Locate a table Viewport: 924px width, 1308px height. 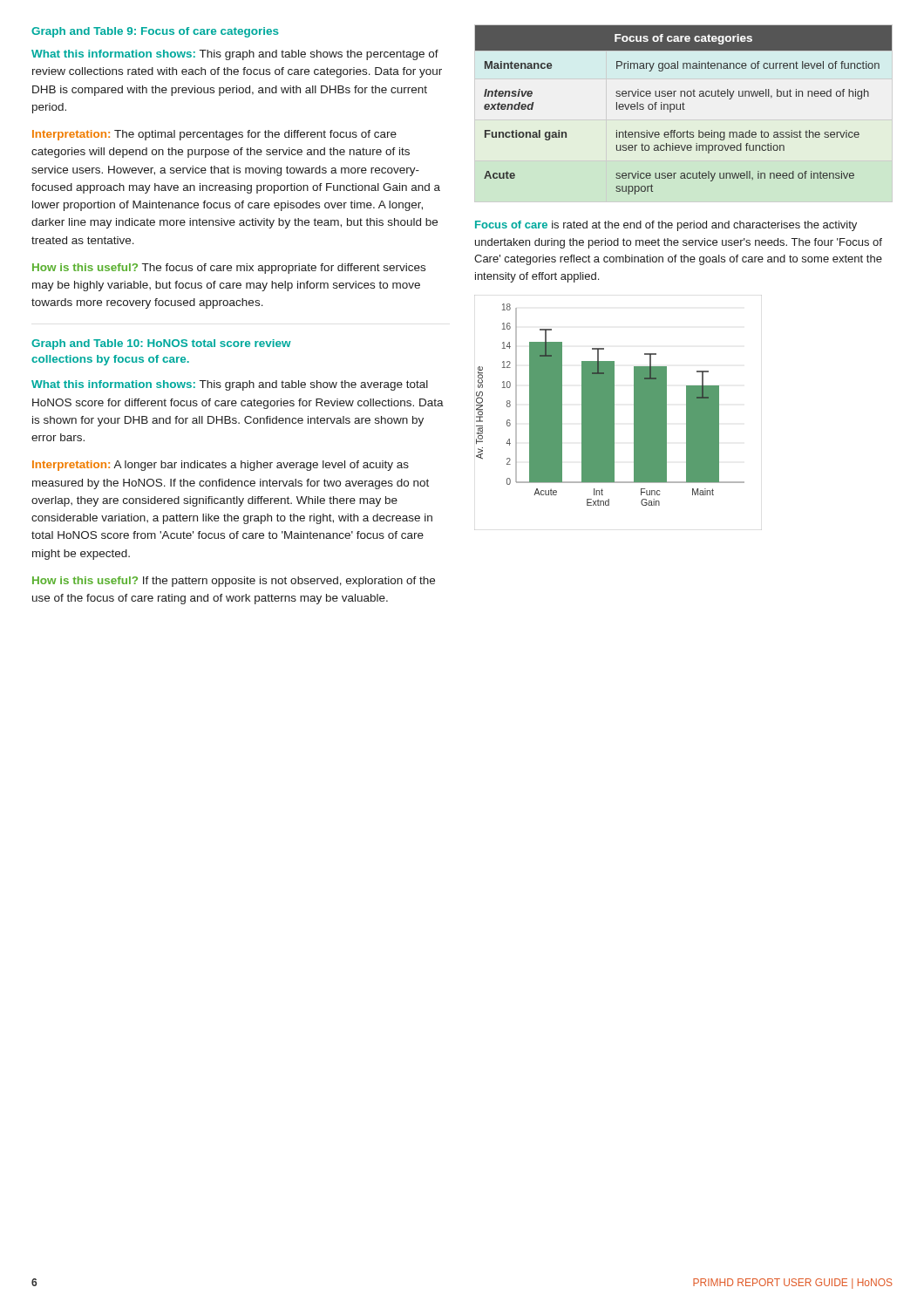point(683,113)
